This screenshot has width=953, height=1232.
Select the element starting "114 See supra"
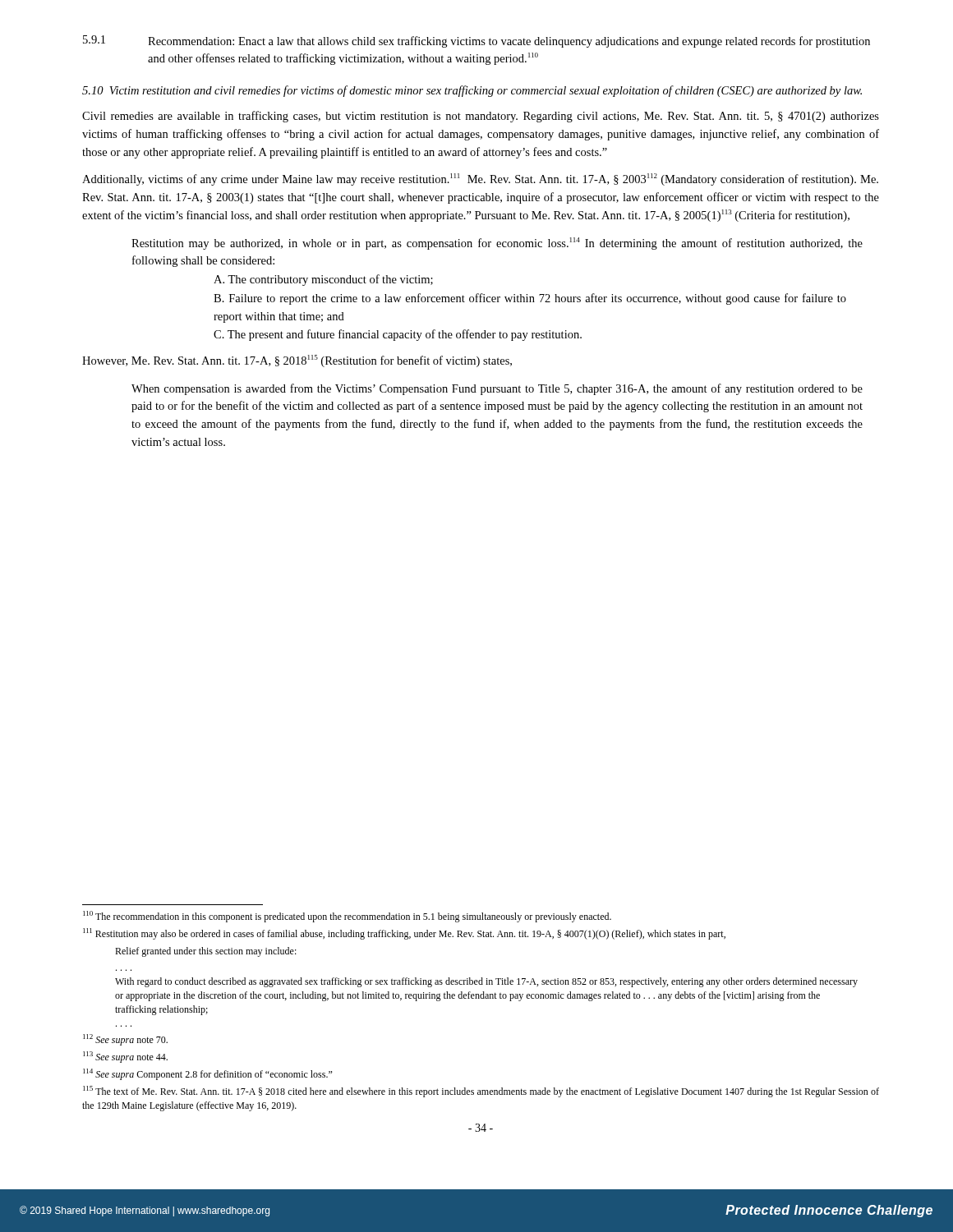[x=207, y=1074]
